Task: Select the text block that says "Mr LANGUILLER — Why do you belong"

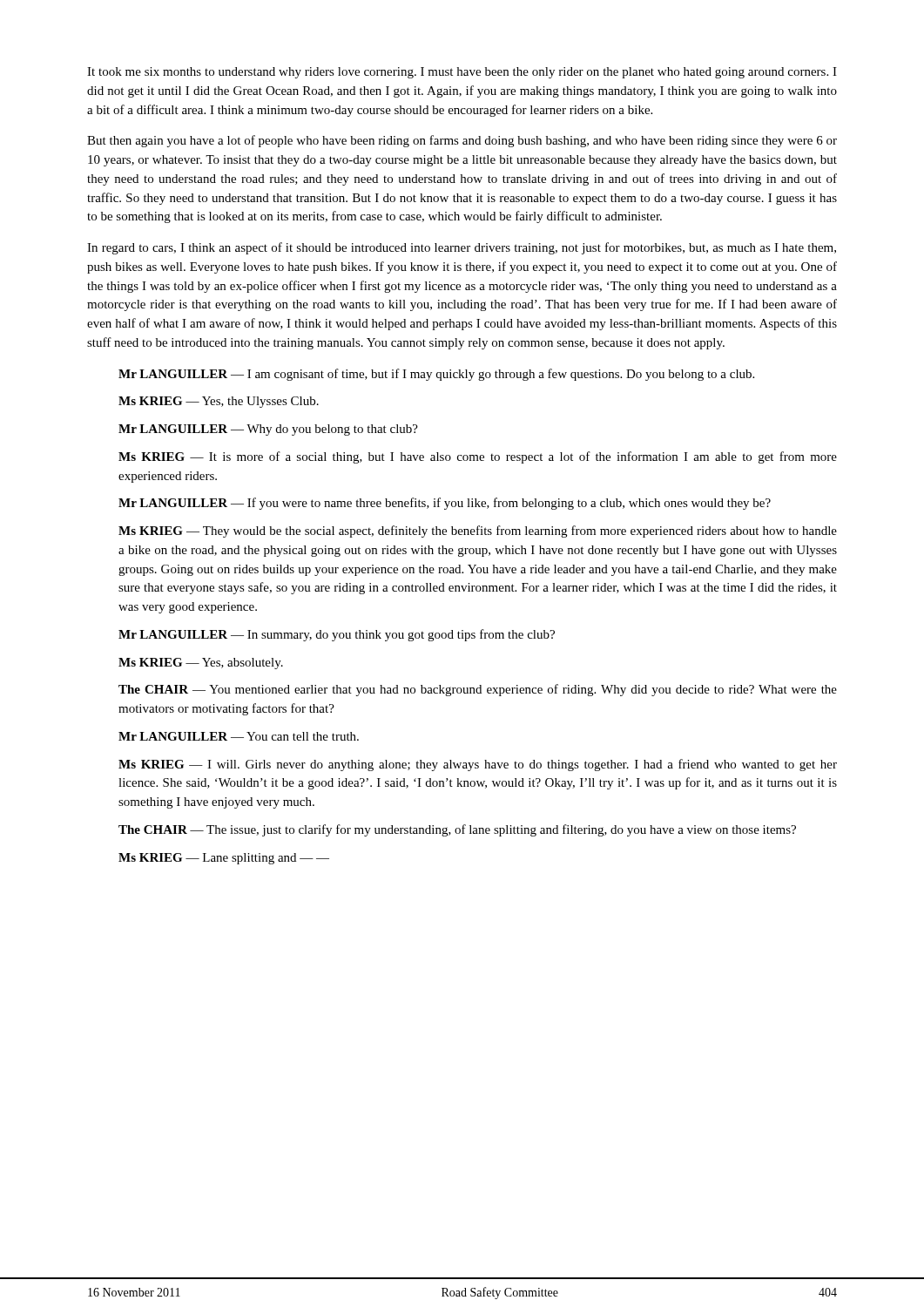Action: click(268, 429)
